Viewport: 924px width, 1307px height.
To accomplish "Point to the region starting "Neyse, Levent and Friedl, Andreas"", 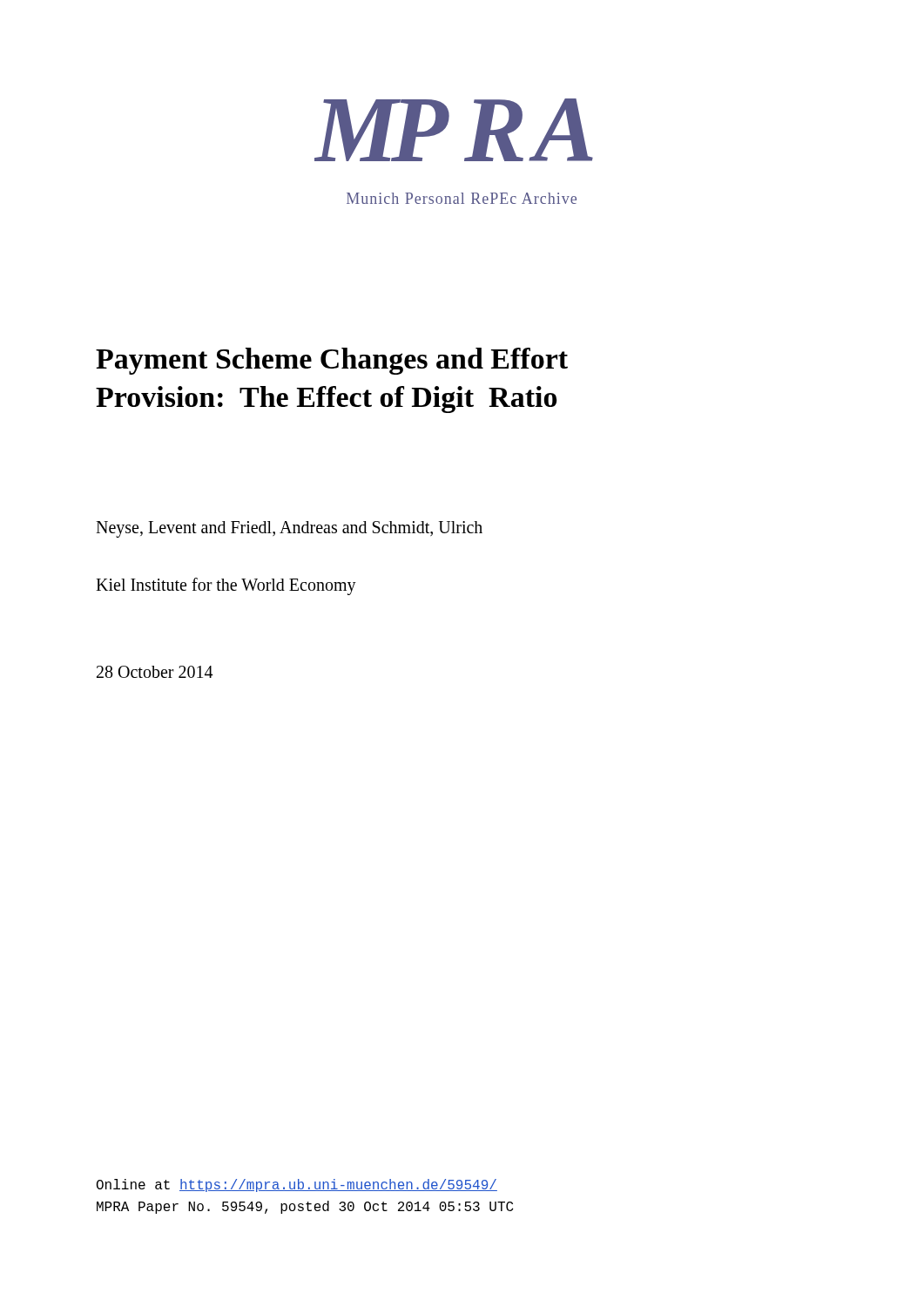I will pos(435,527).
